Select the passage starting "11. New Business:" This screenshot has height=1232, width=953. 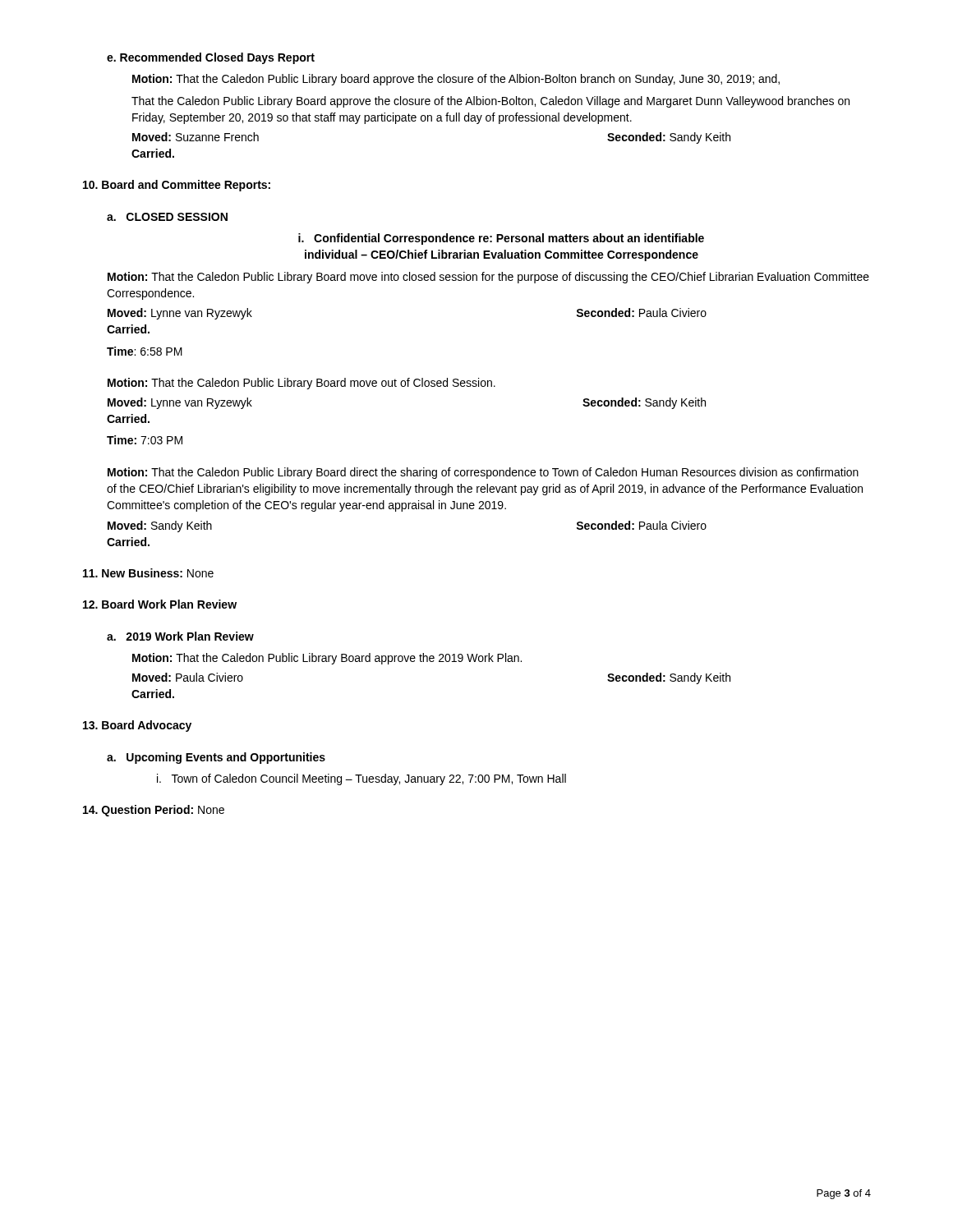tap(148, 573)
